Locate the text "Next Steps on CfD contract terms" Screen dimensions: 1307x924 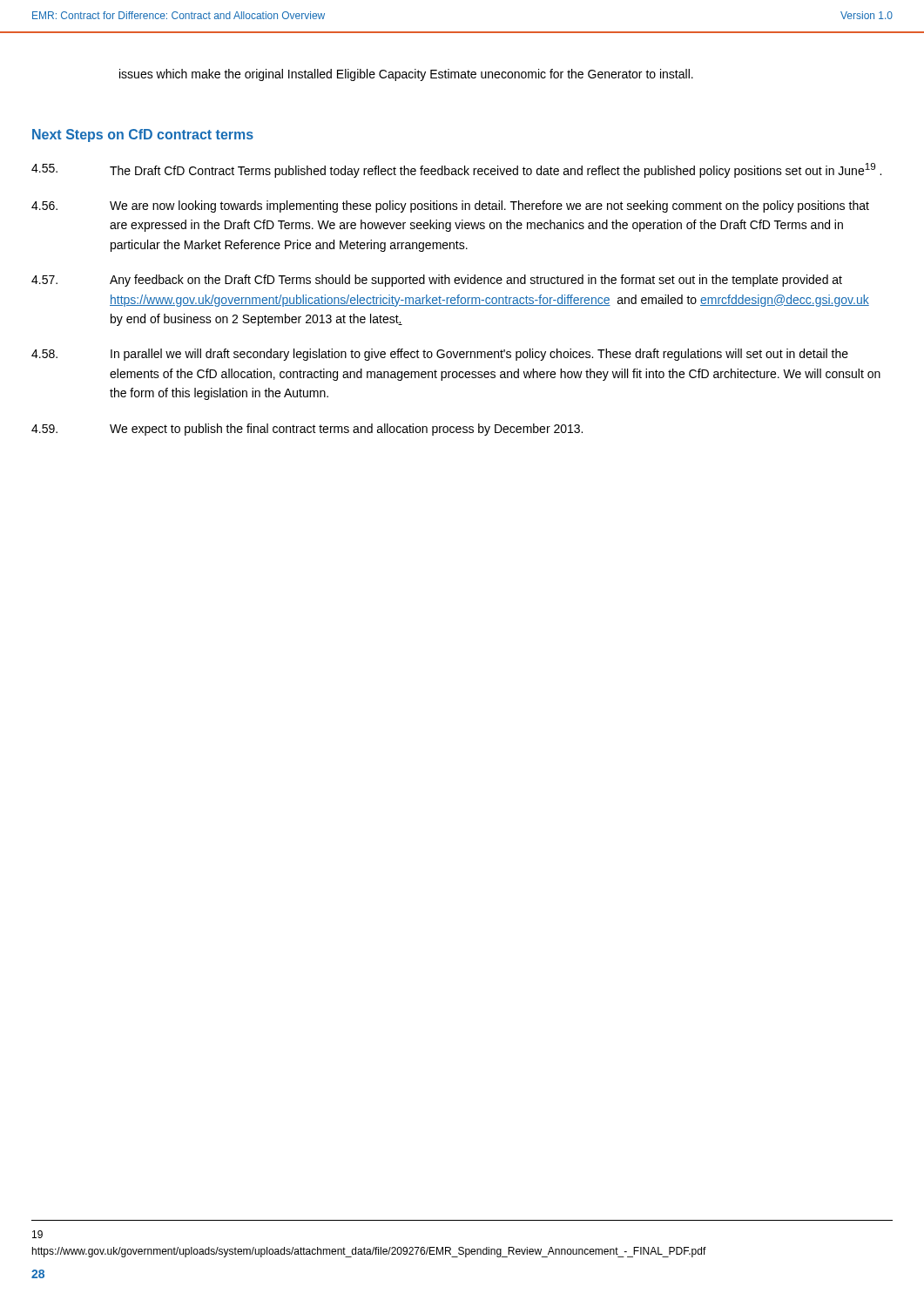[142, 135]
